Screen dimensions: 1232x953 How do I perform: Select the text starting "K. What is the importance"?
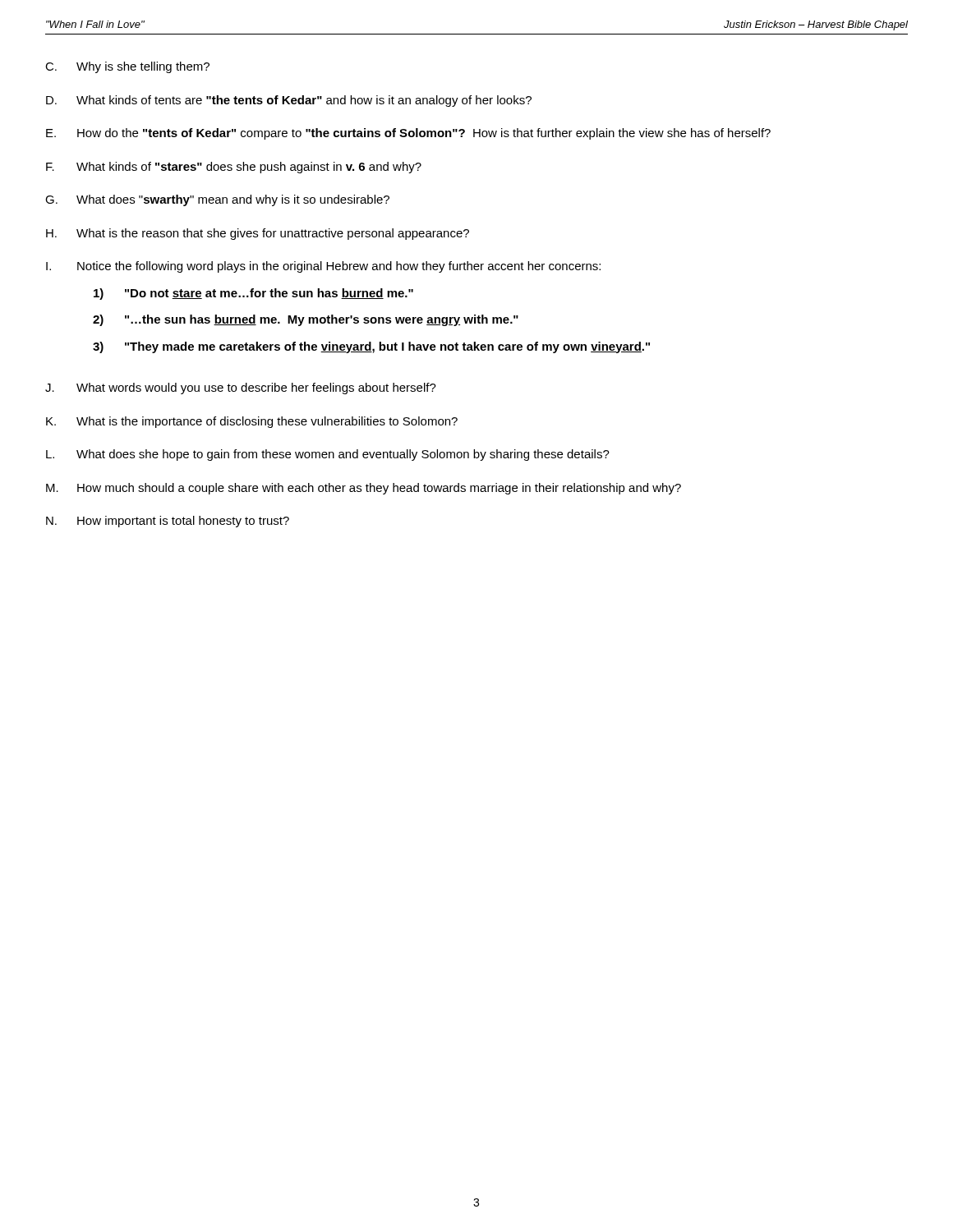point(252,422)
